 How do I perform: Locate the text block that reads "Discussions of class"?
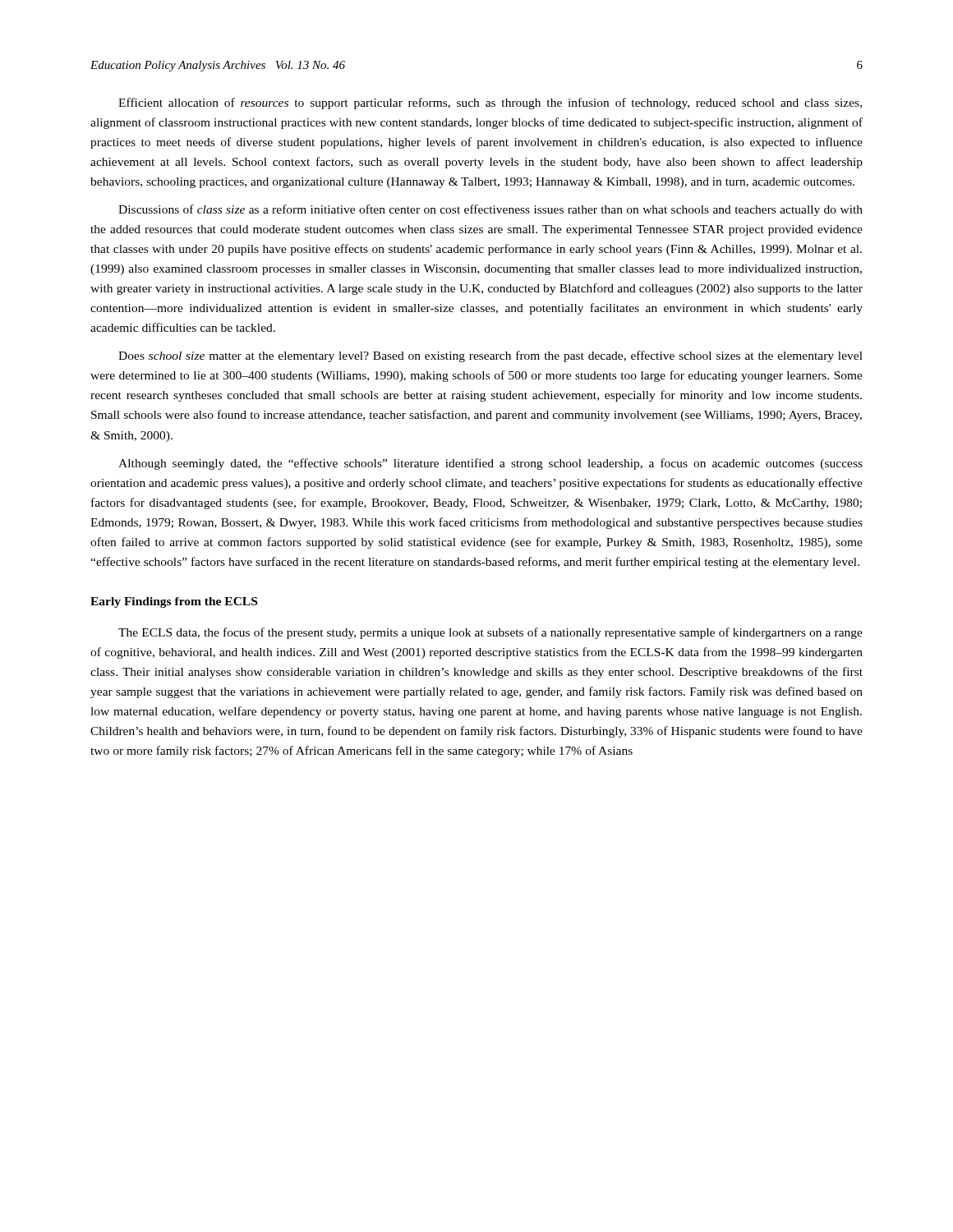(476, 268)
